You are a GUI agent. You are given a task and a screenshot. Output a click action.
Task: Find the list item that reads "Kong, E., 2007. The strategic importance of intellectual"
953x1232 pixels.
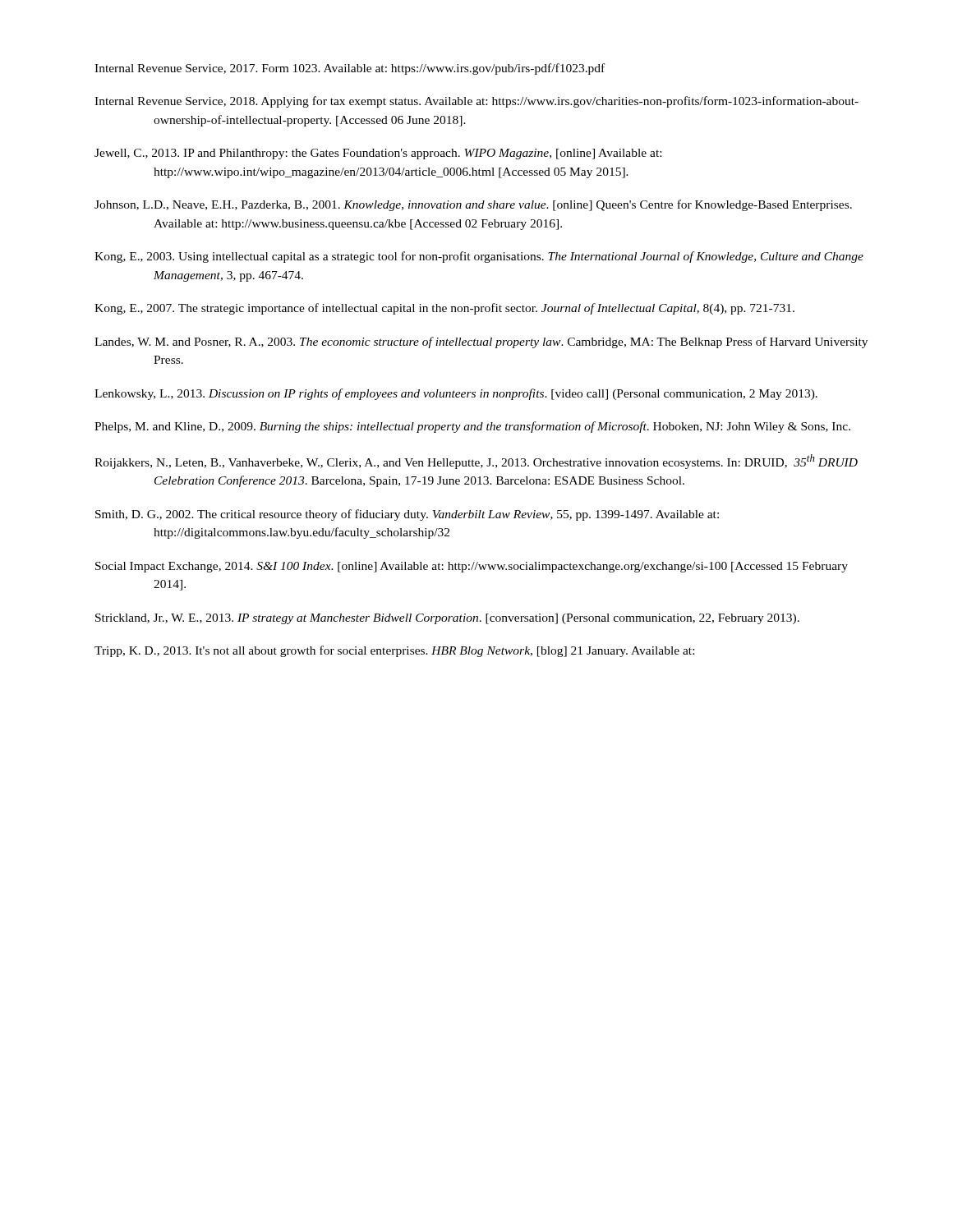(445, 308)
